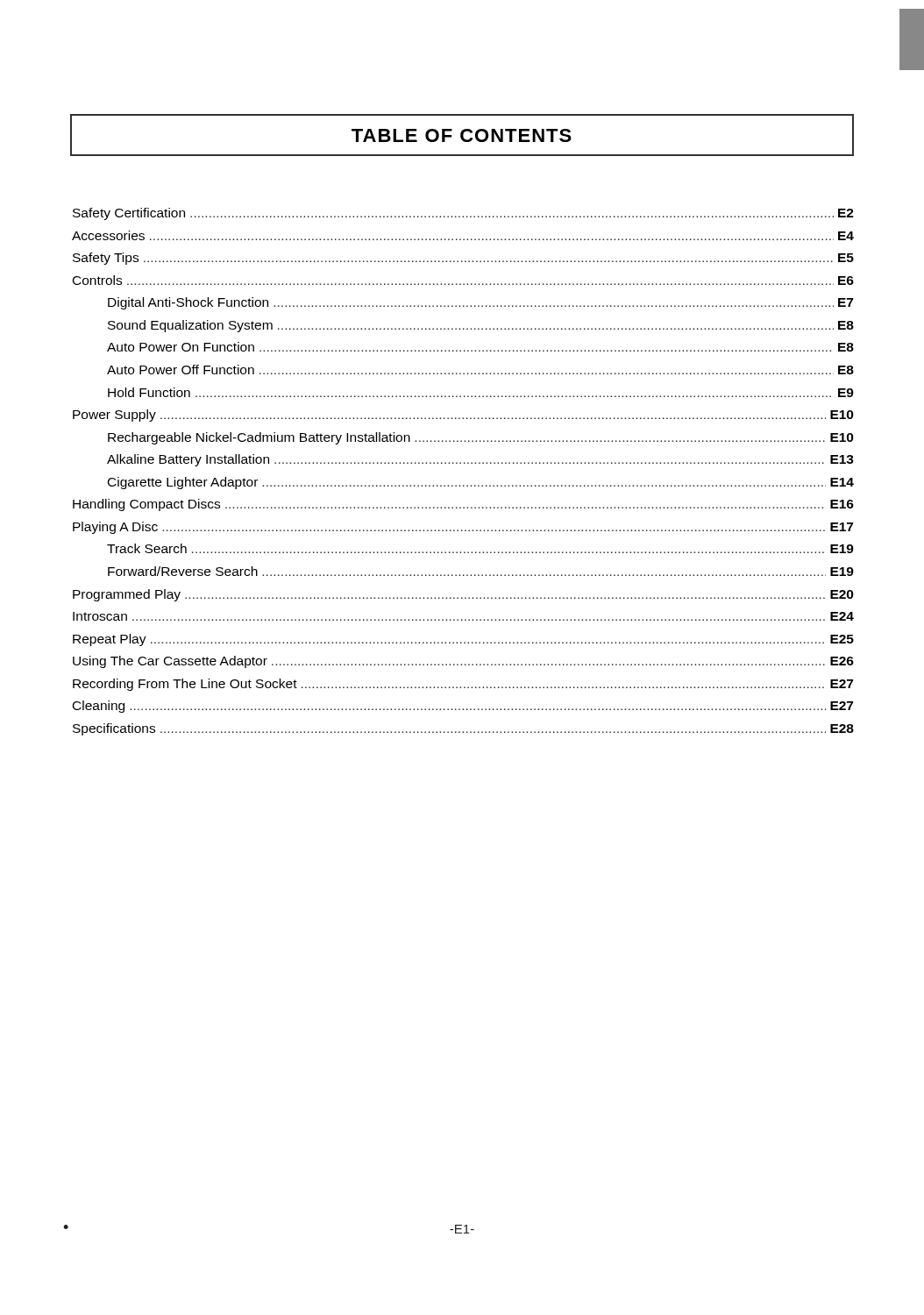Find the passage starting "Recording From The Line"
This screenshot has height=1315, width=924.
(x=463, y=683)
